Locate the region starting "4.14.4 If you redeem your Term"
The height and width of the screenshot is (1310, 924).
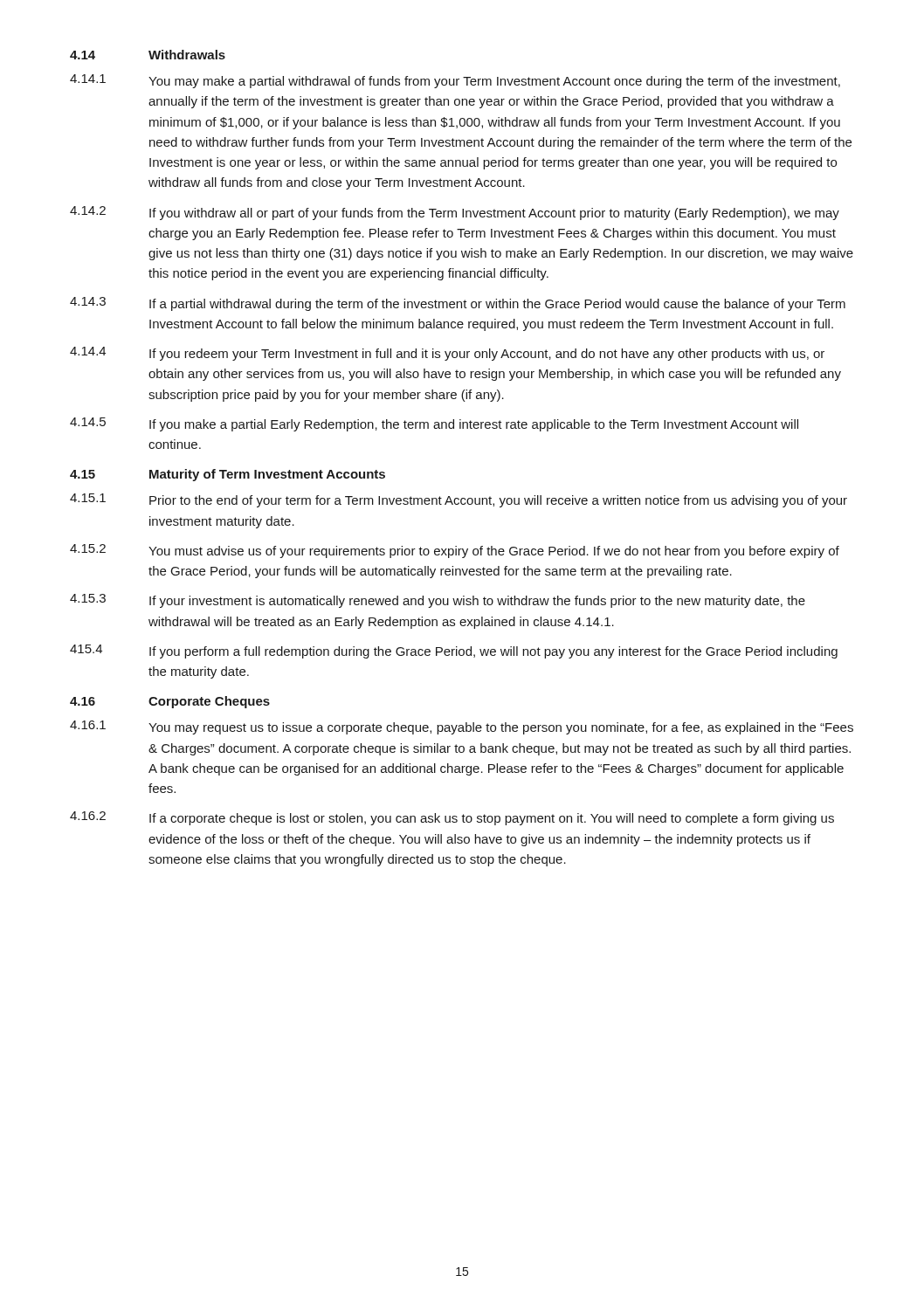tap(462, 374)
